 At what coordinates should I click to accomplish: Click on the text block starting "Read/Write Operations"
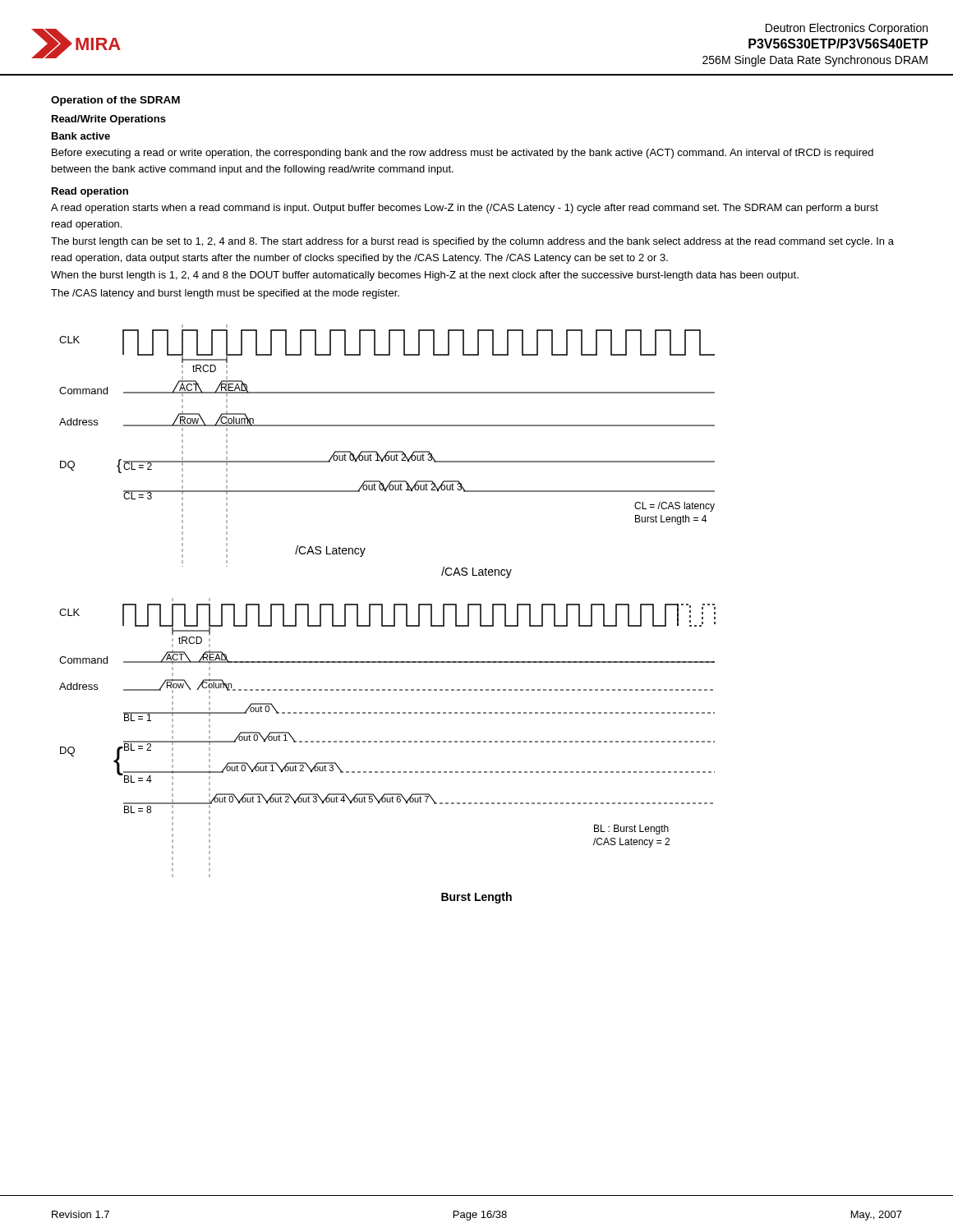[108, 119]
